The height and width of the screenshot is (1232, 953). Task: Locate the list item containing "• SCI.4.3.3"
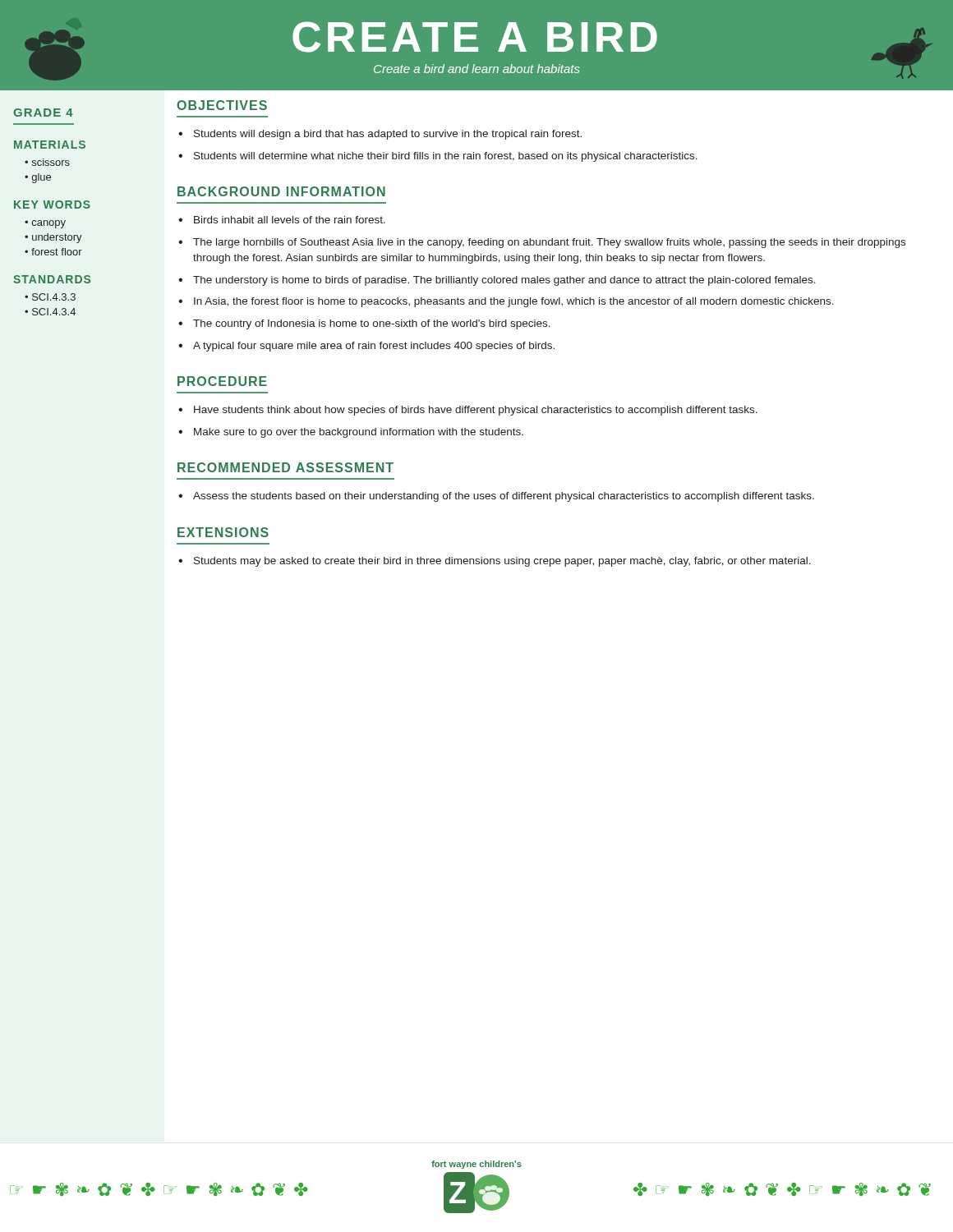click(x=50, y=297)
